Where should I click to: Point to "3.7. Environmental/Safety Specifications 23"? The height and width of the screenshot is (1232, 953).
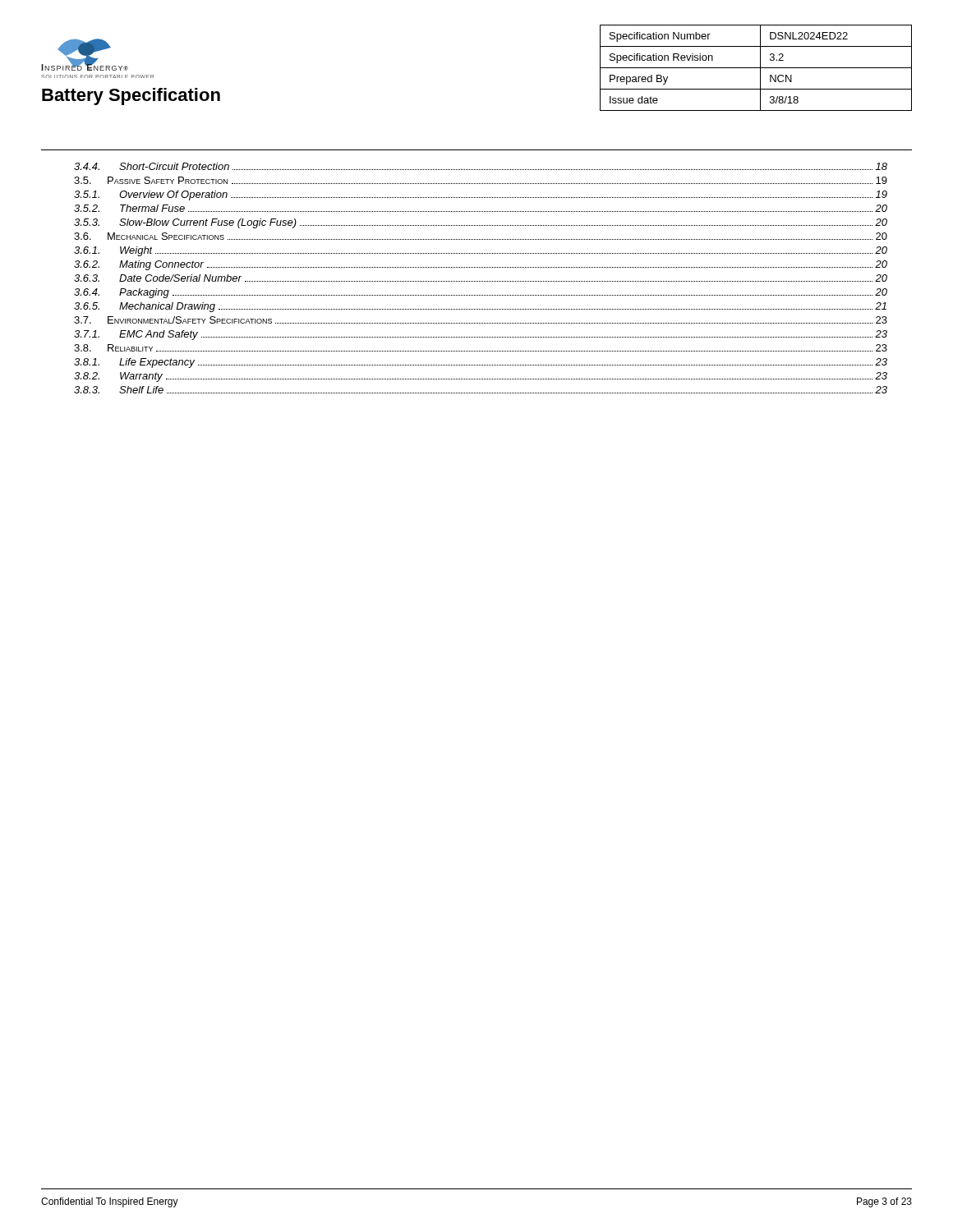tap(481, 320)
